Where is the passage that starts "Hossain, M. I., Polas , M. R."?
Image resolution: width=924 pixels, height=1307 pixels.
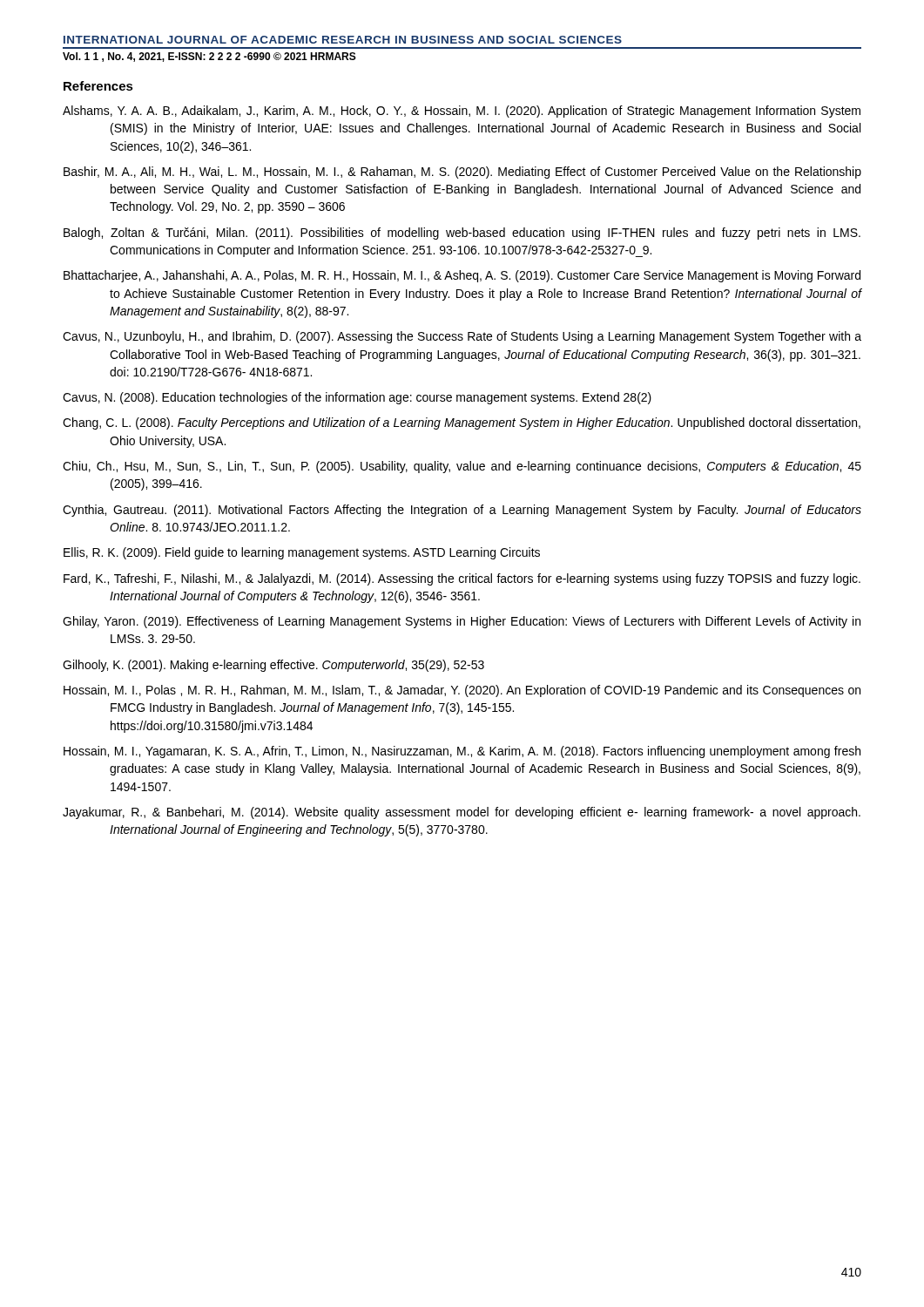click(x=462, y=708)
